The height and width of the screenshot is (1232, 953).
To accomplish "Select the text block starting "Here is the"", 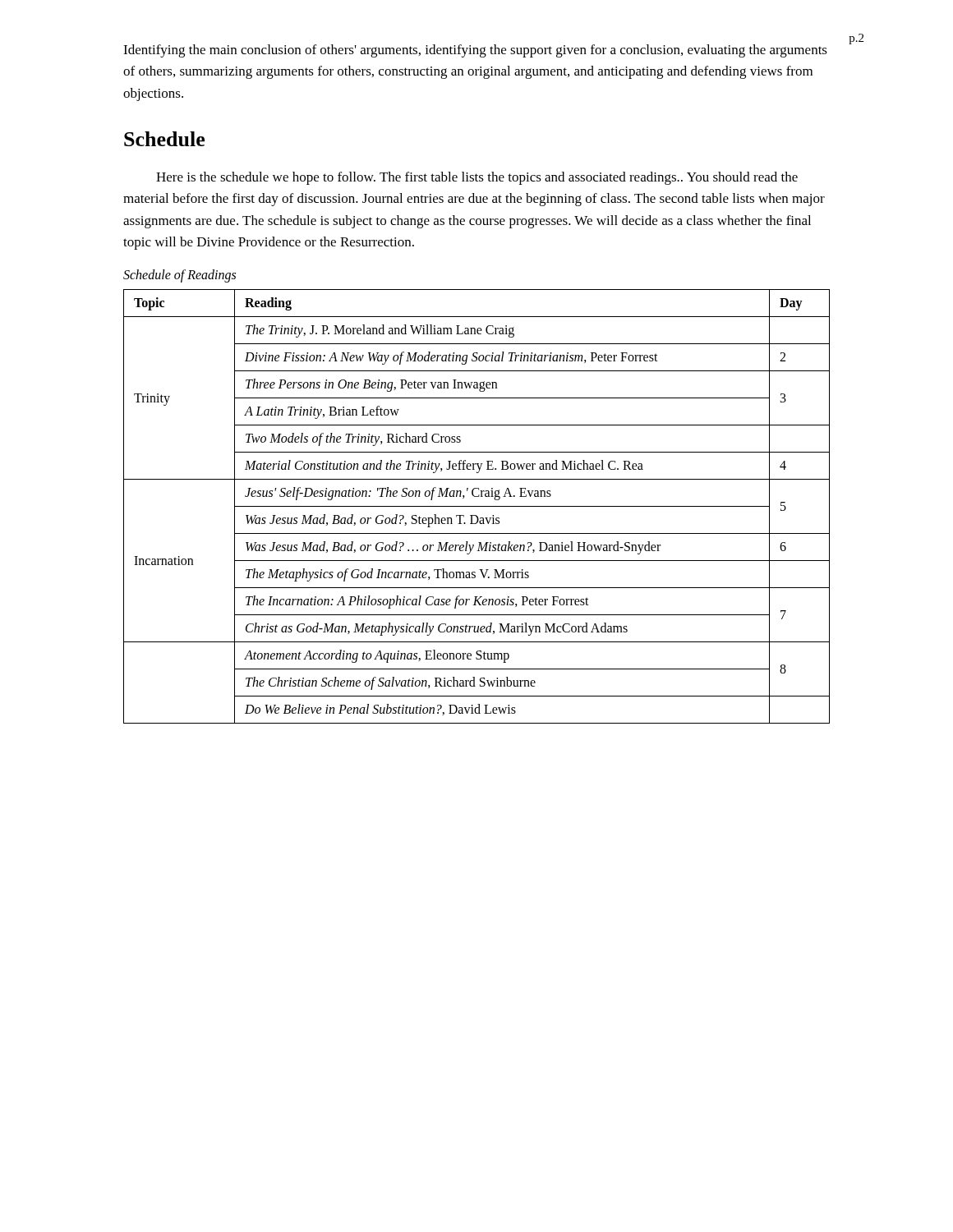I will point(474,210).
